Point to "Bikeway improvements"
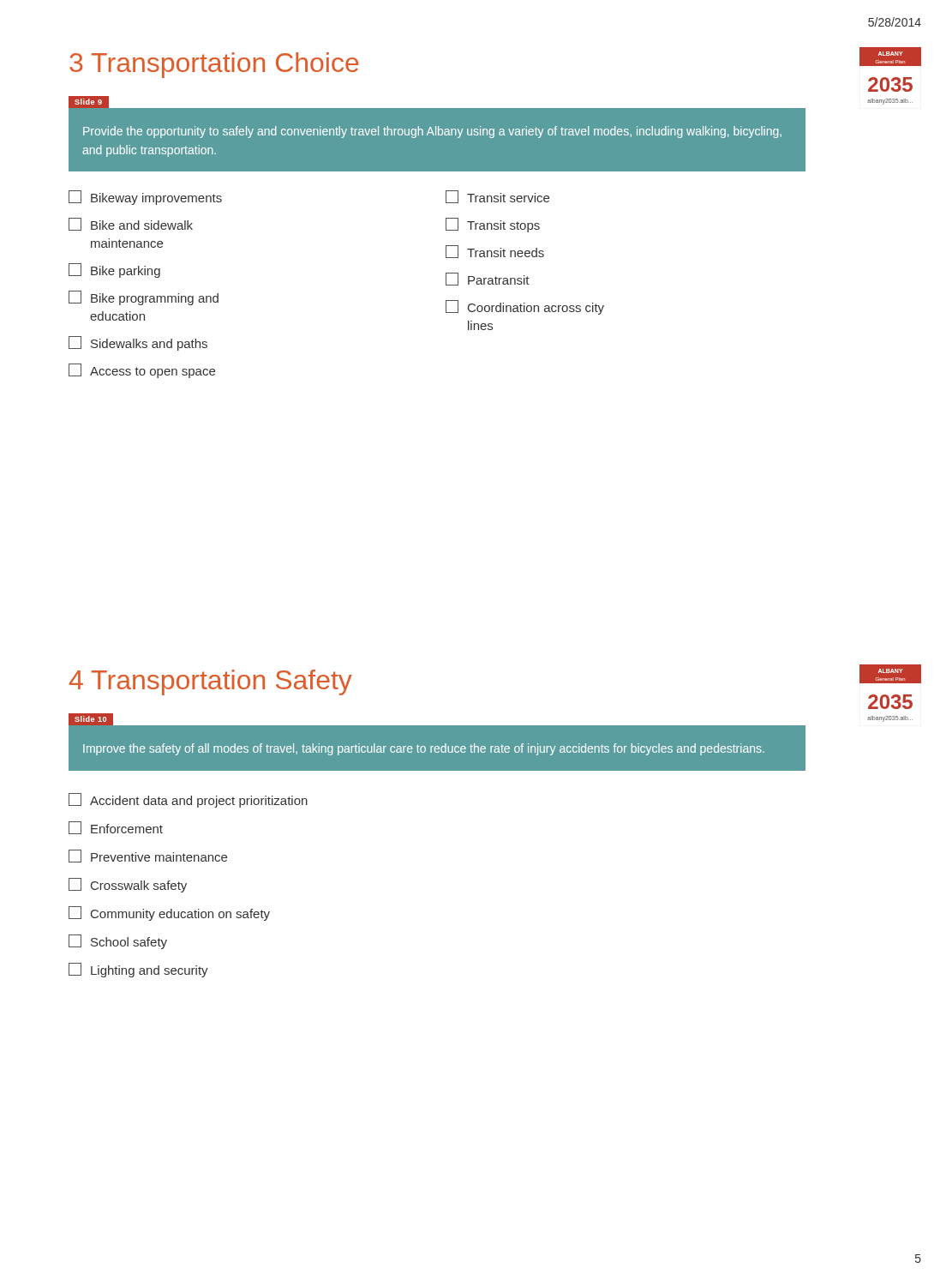Image resolution: width=952 pixels, height=1286 pixels. (x=145, y=198)
